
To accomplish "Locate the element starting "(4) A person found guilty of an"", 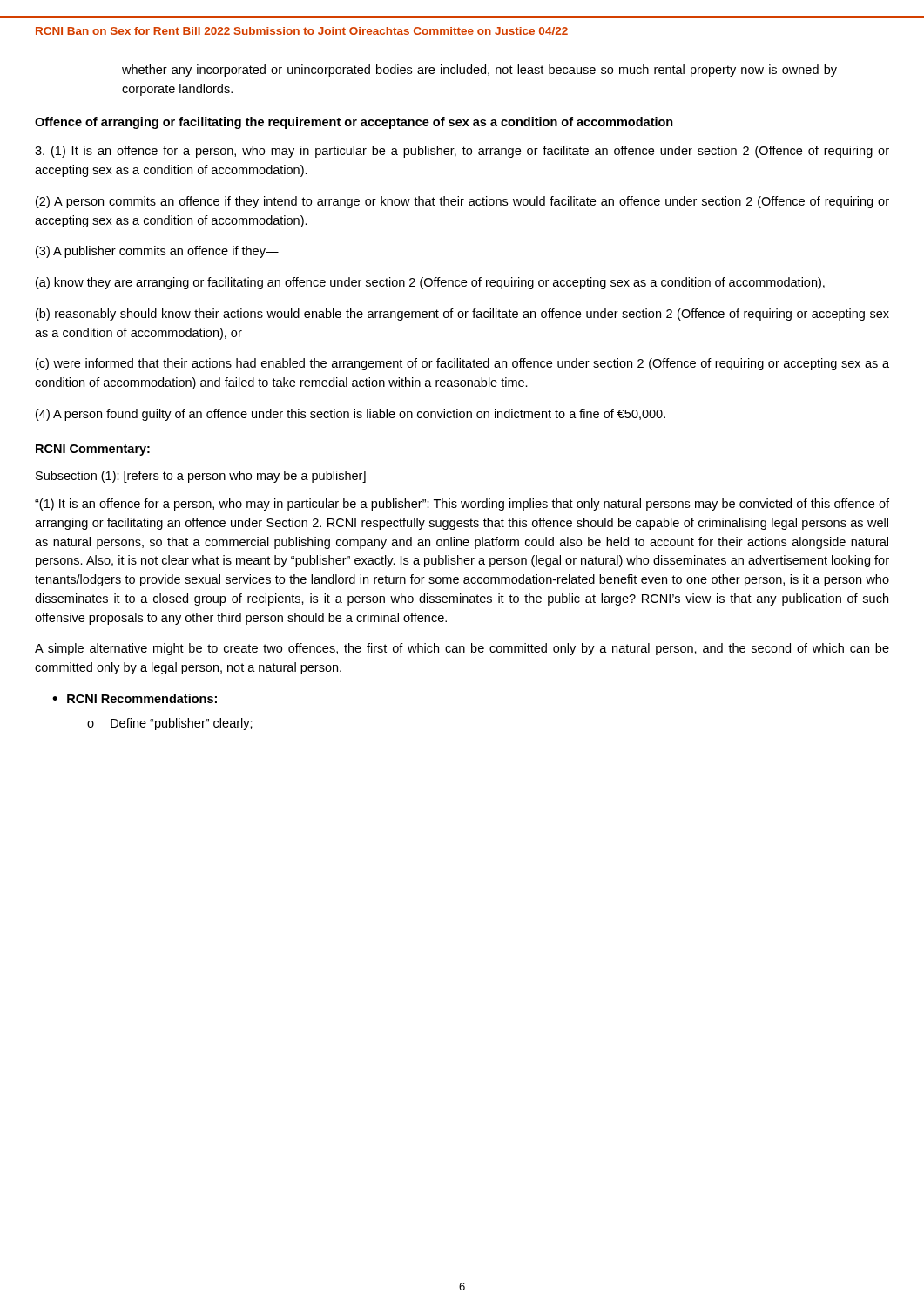I will (x=351, y=414).
